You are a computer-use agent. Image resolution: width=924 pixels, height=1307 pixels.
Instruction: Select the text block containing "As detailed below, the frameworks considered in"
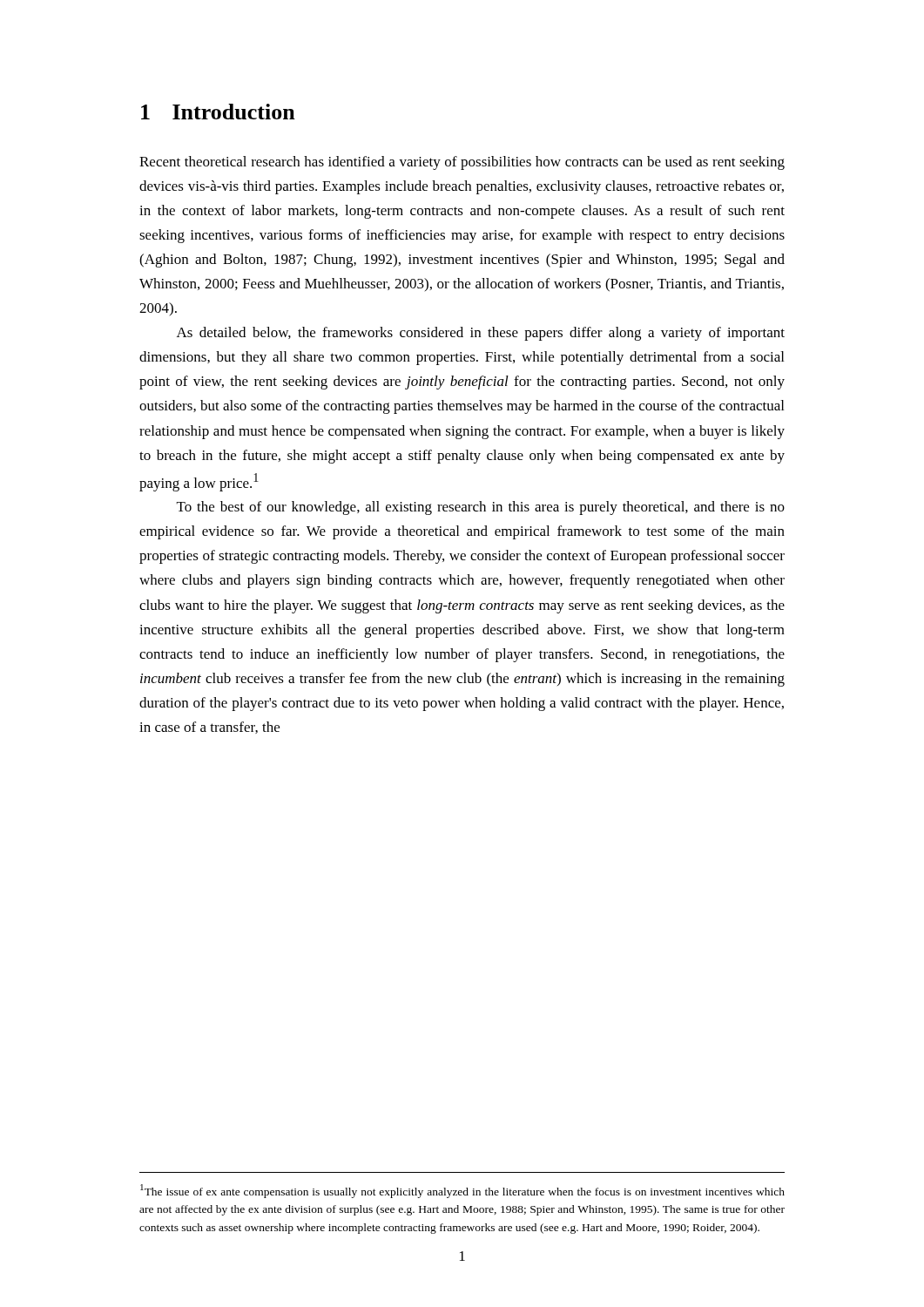coord(462,408)
